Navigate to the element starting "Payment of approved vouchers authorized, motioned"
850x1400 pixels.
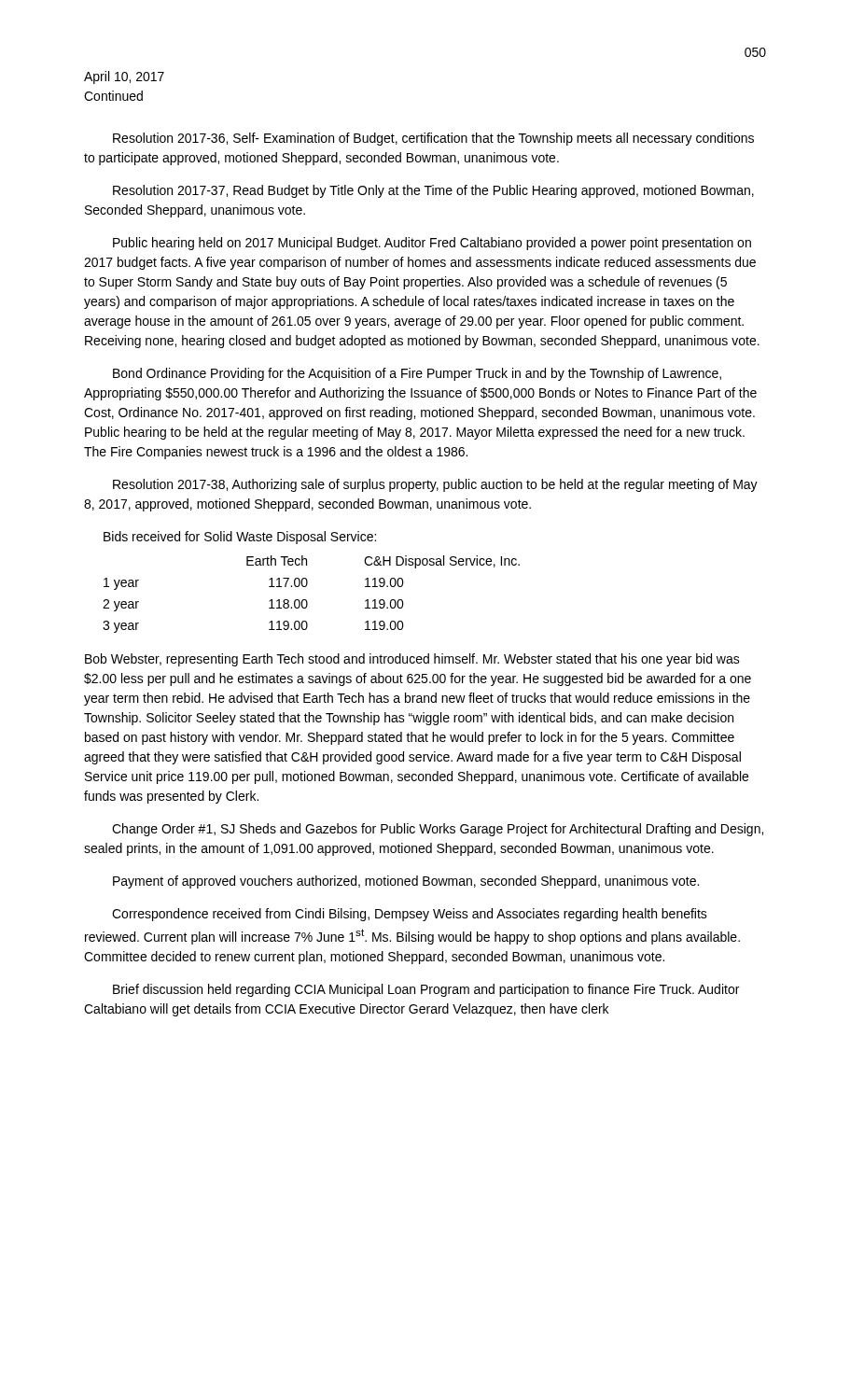(x=406, y=881)
